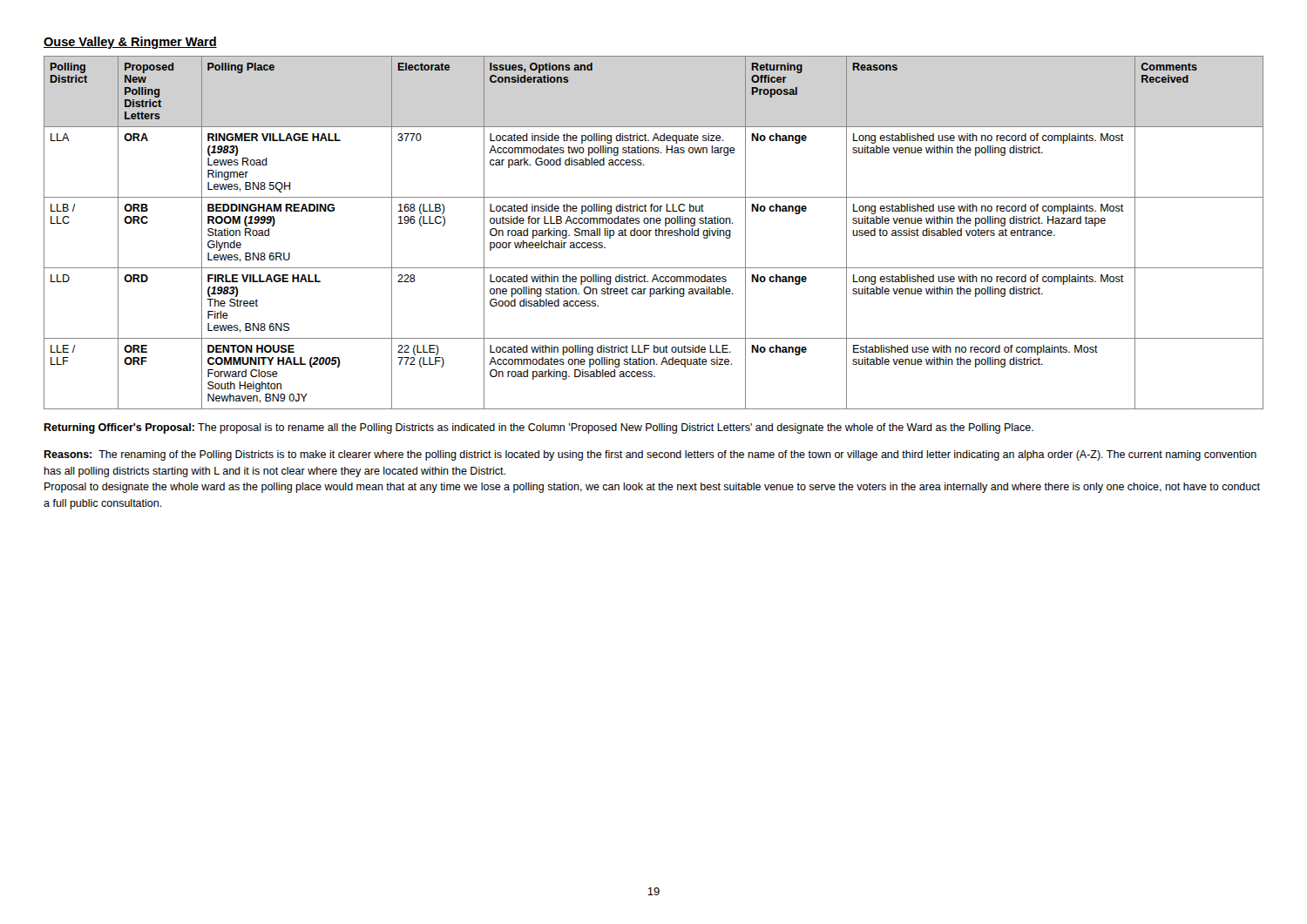
Task: Locate the passage starting "Reasons: The renaming of the Polling"
Action: (652, 479)
